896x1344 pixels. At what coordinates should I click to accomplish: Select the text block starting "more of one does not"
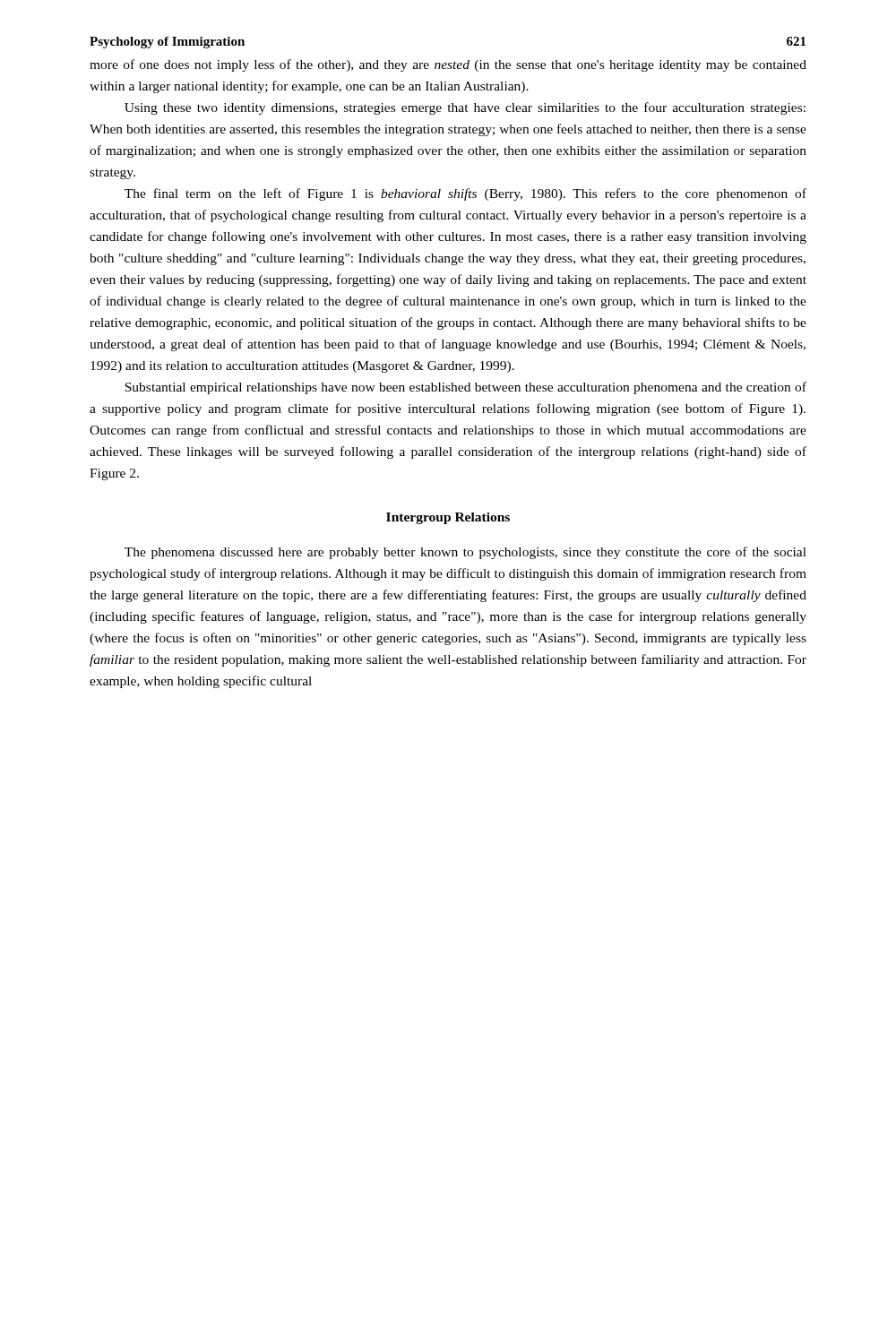pyautogui.click(x=448, y=75)
